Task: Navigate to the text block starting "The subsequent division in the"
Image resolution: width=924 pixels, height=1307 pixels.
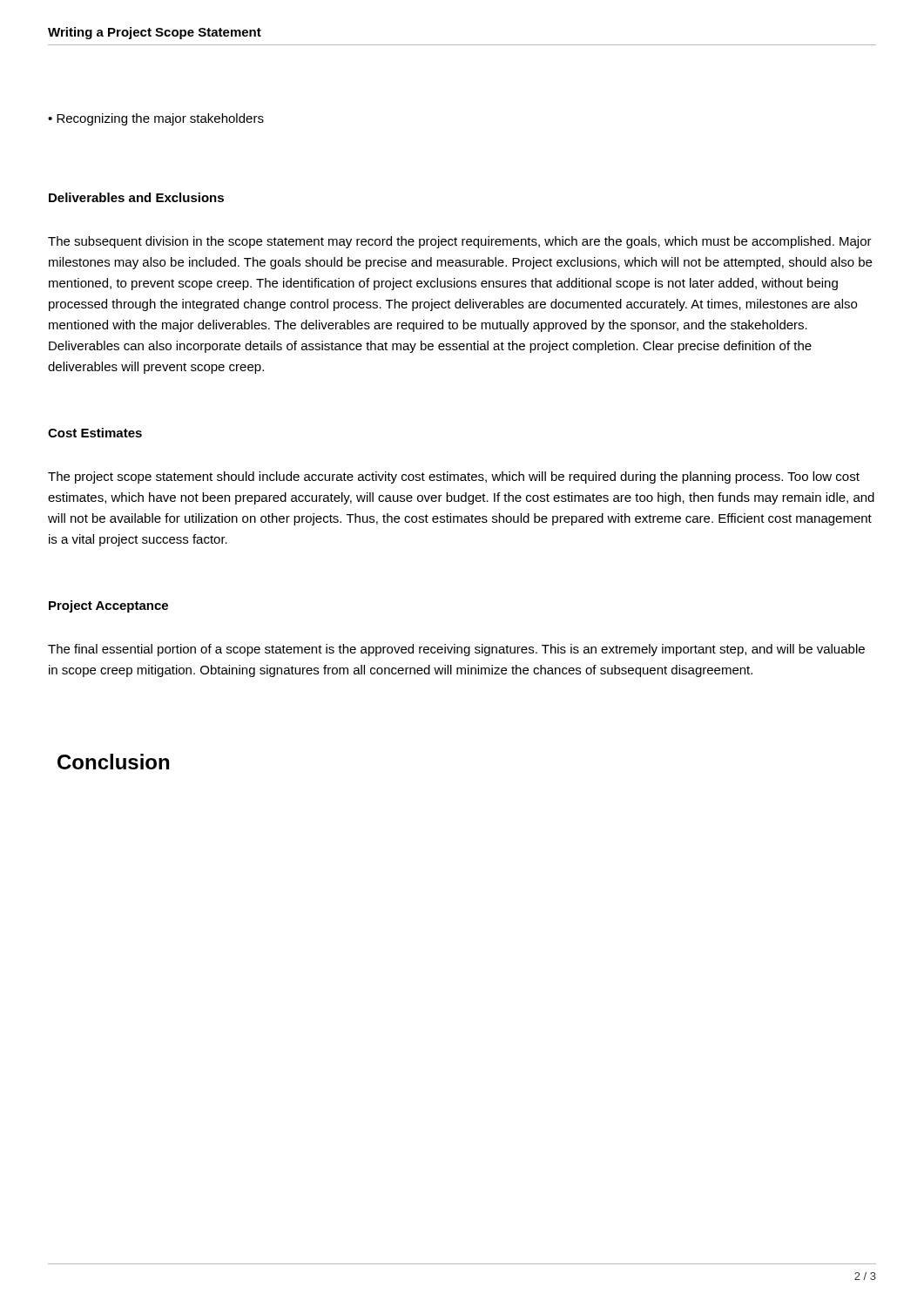Action: [460, 303]
